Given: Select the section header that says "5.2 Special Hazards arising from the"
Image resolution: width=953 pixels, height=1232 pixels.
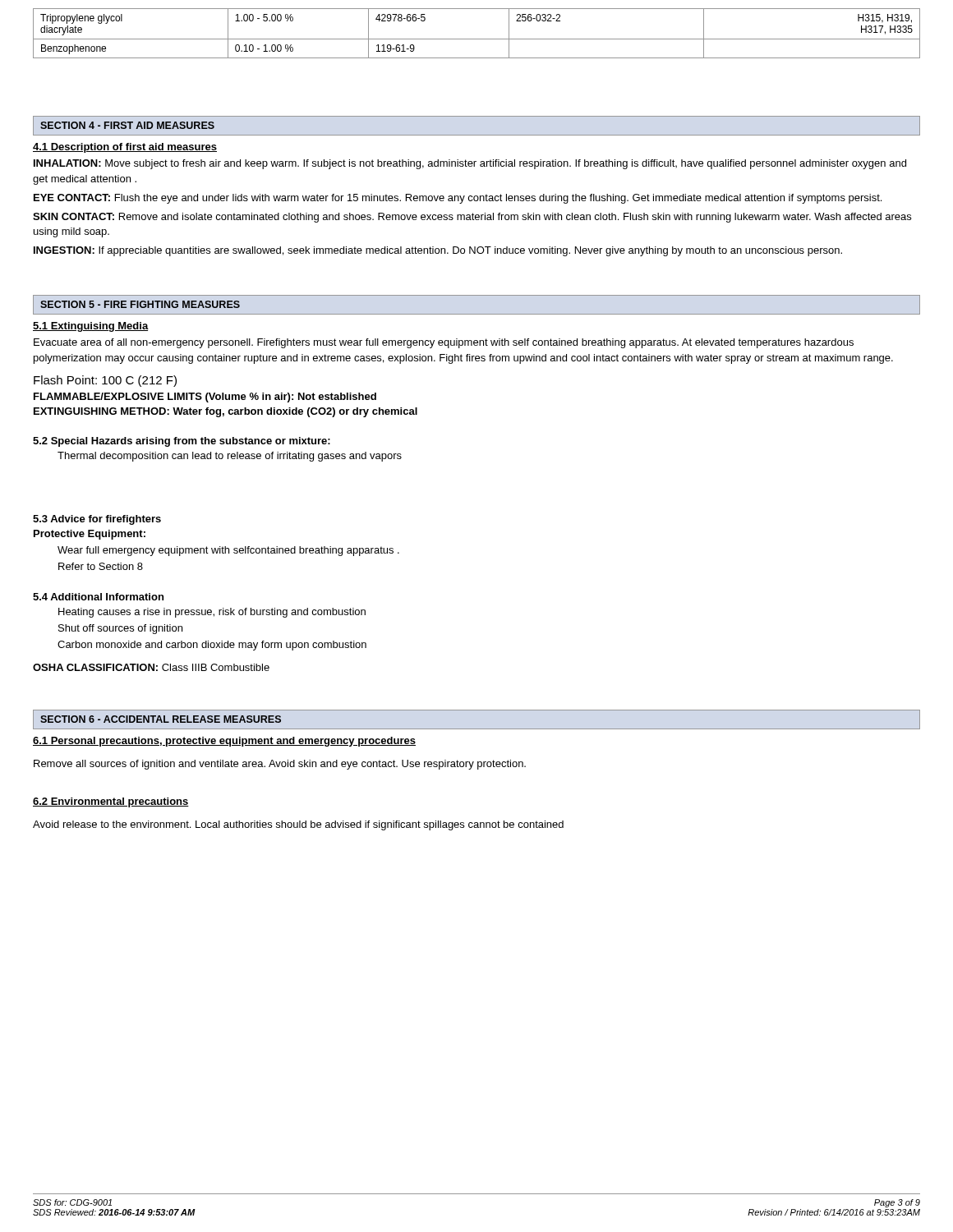Looking at the screenshot, I should pos(182,442).
